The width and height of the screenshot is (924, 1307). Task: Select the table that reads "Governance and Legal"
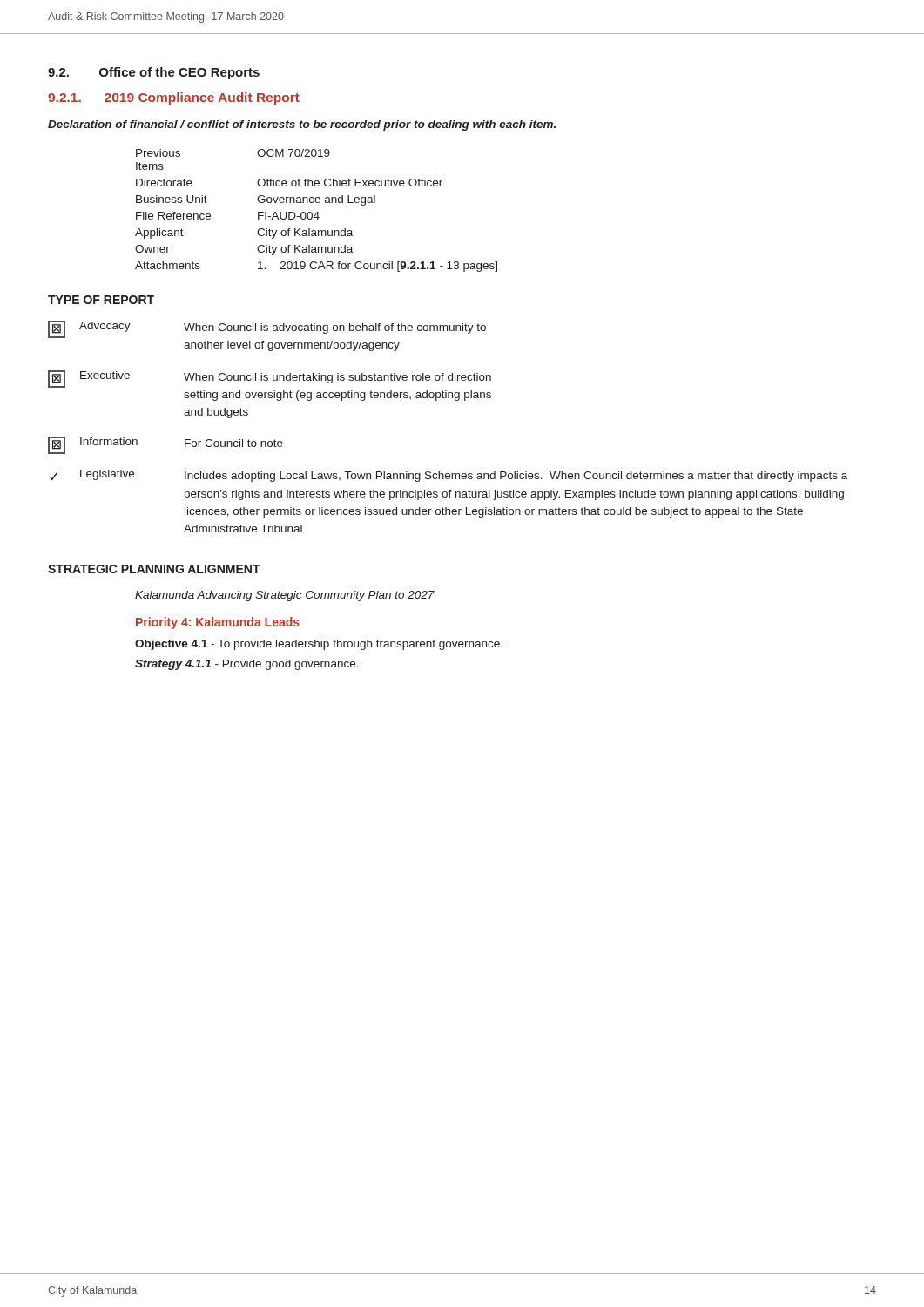506,209
